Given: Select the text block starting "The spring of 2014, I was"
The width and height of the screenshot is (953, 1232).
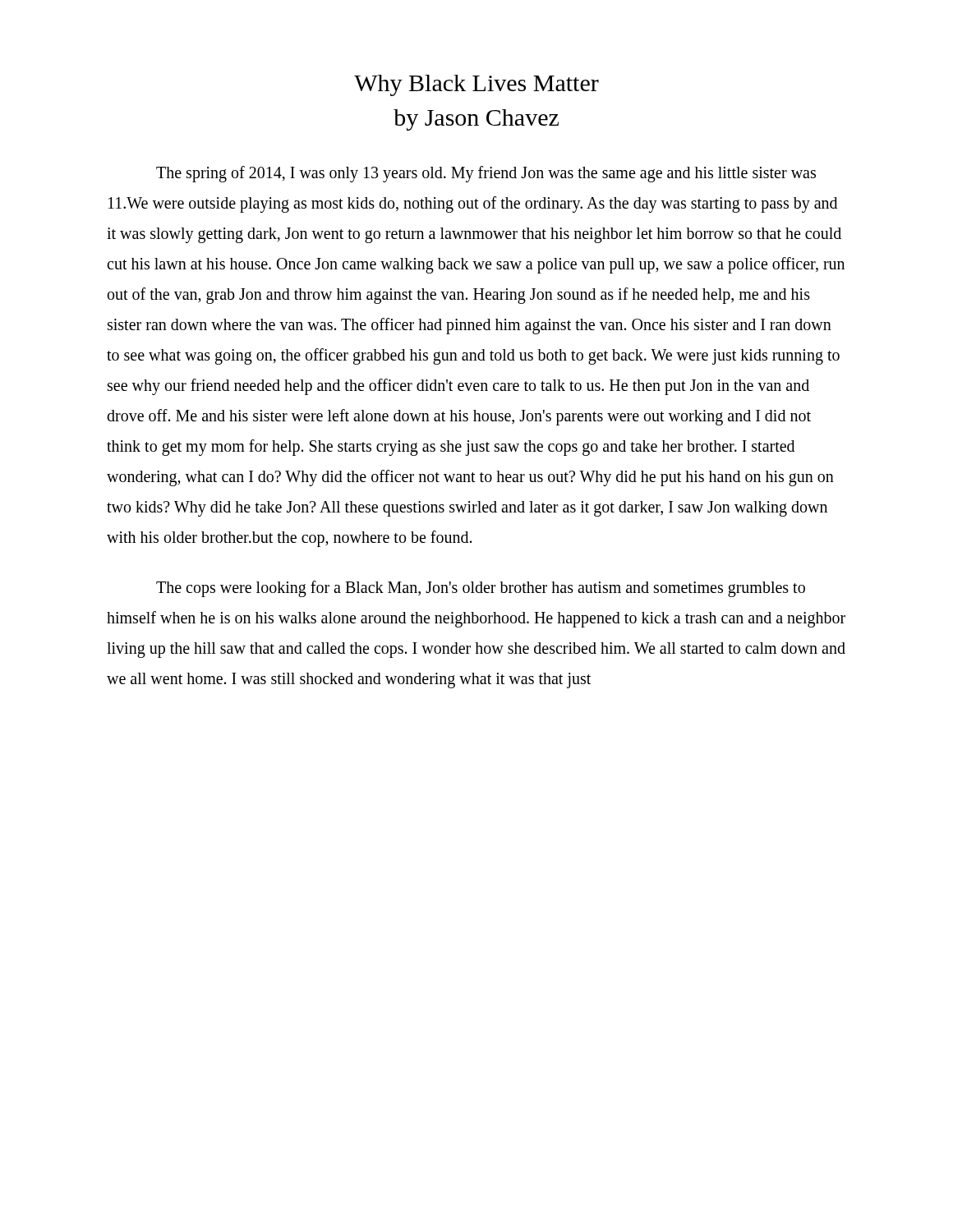Looking at the screenshot, I should [476, 426].
